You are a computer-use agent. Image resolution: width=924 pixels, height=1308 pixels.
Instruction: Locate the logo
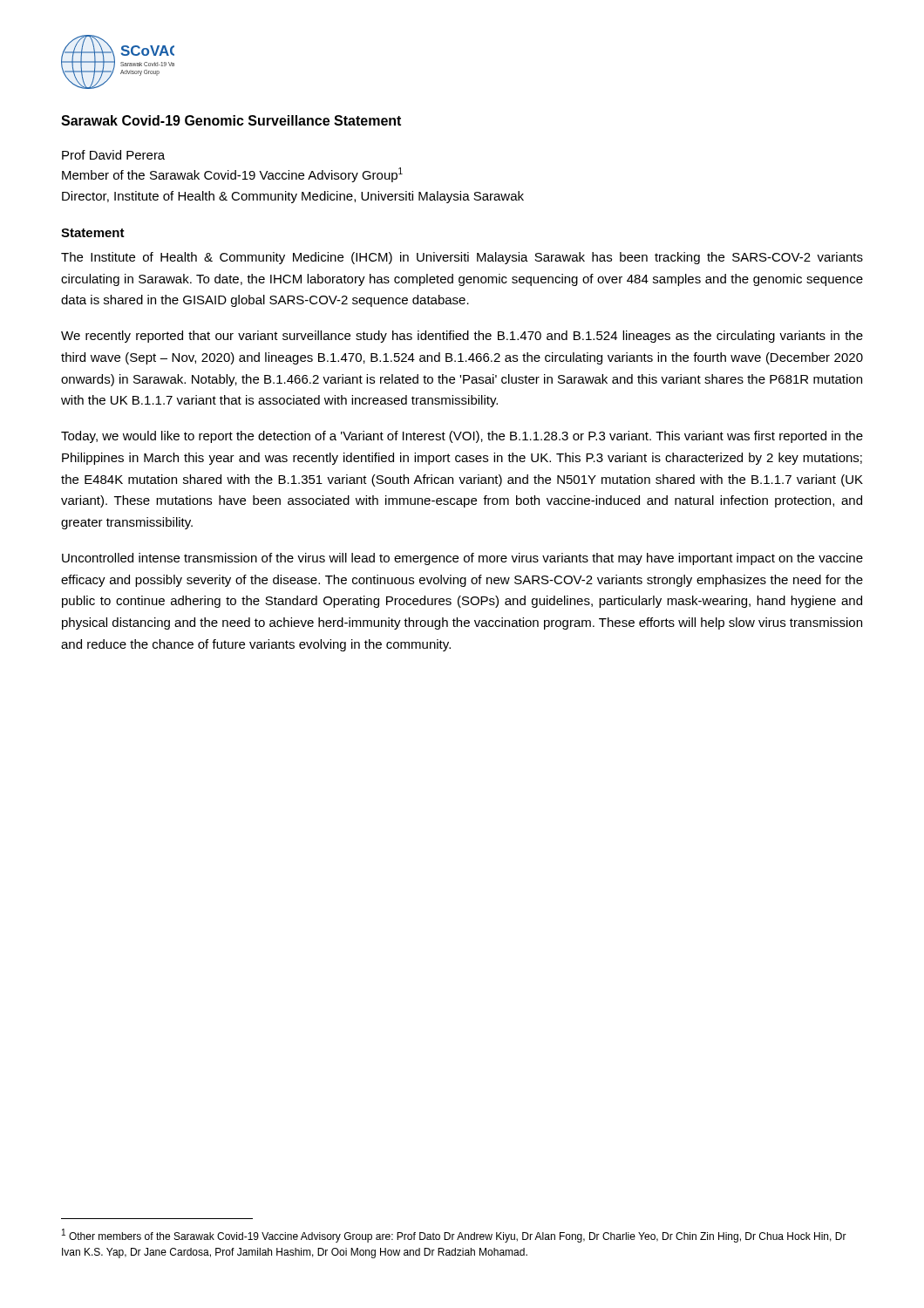pyautogui.click(x=462, y=62)
